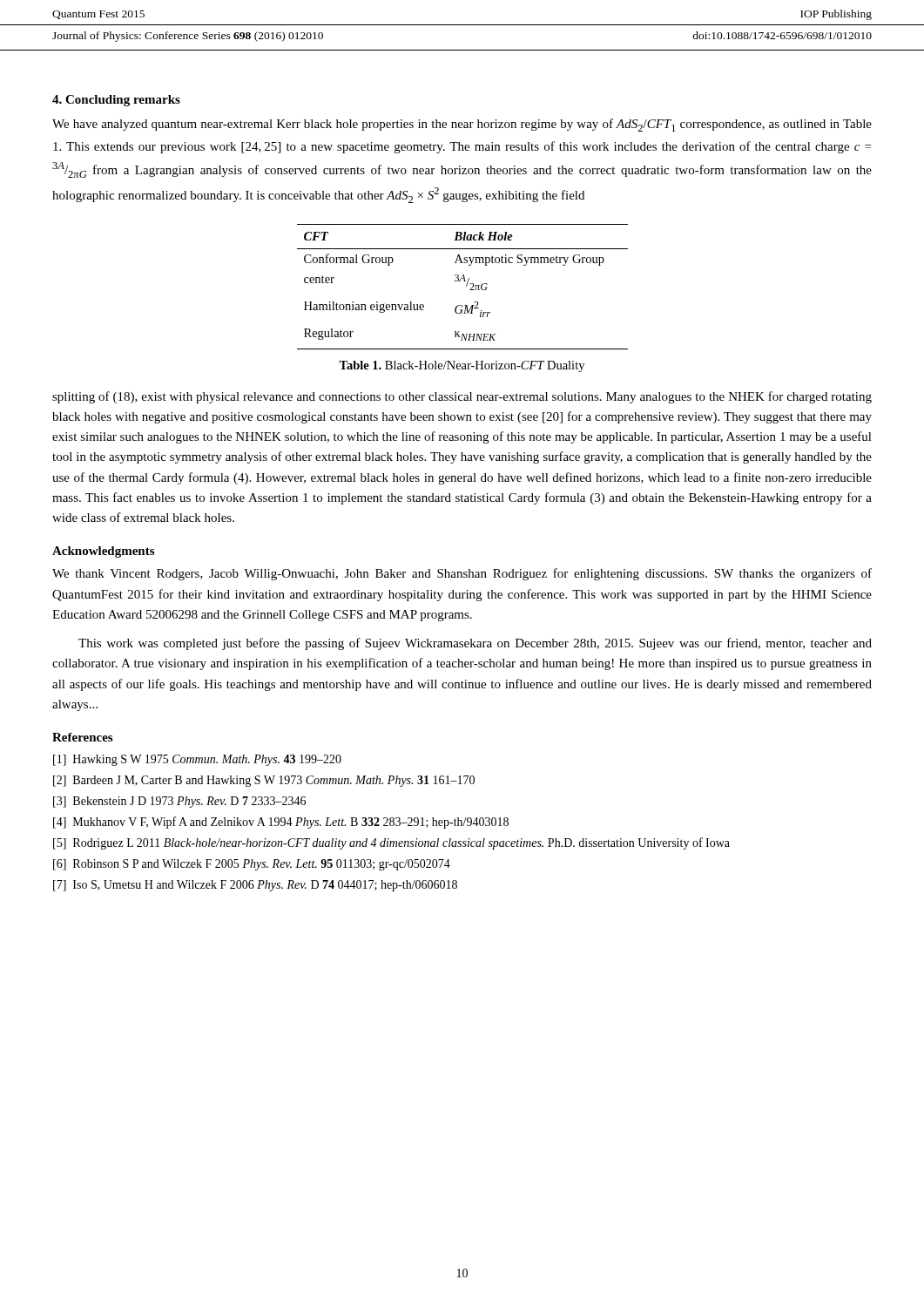Navigate to the region starting "We thank Vincent Rodgers, Jacob Willig-Onwuachi, John"
Screen dimensions: 1307x924
pyautogui.click(x=462, y=594)
